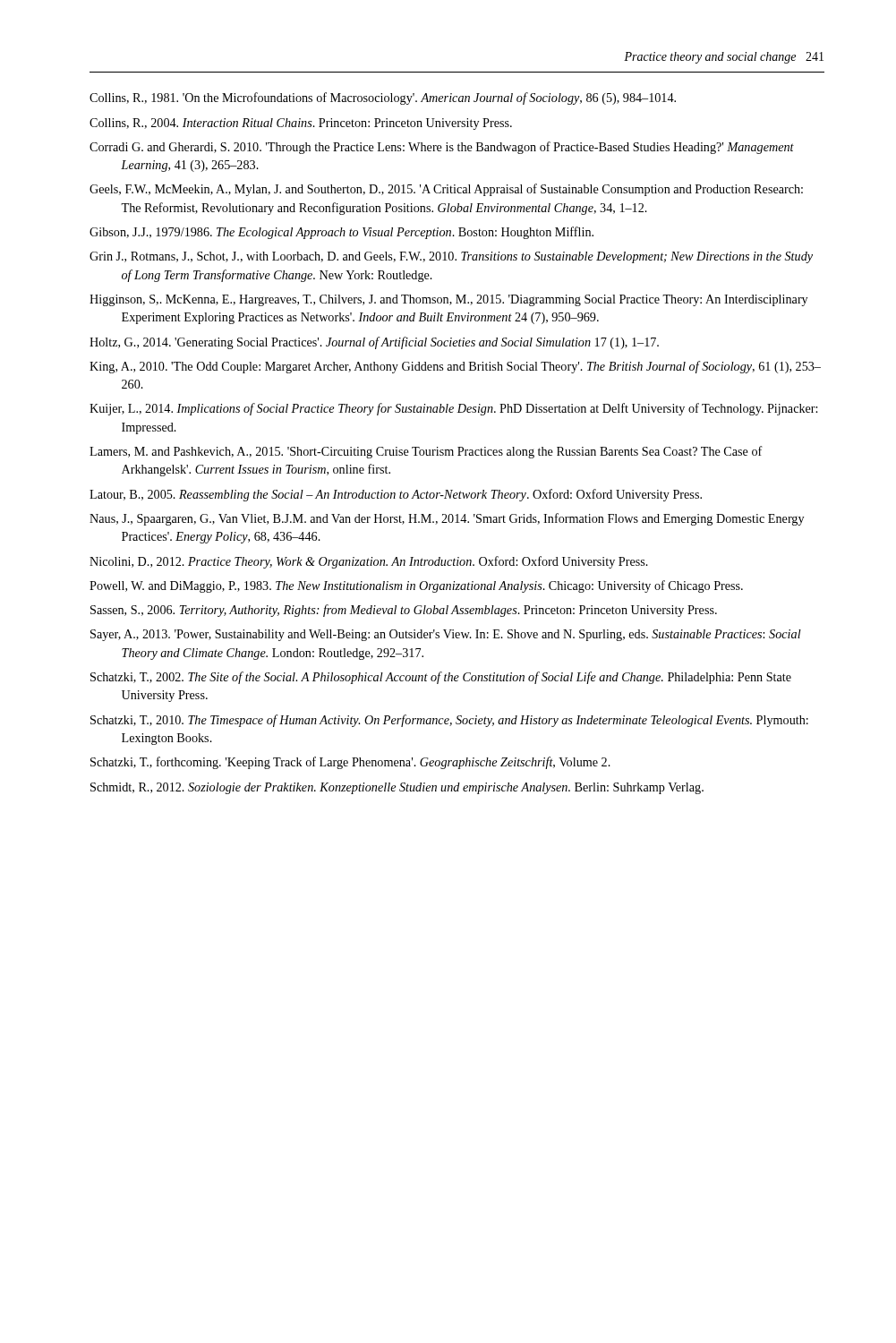
Task: Click on the element starting "Kuijer, L., 2014. Implications of Social Practice"
Action: tap(454, 418)
